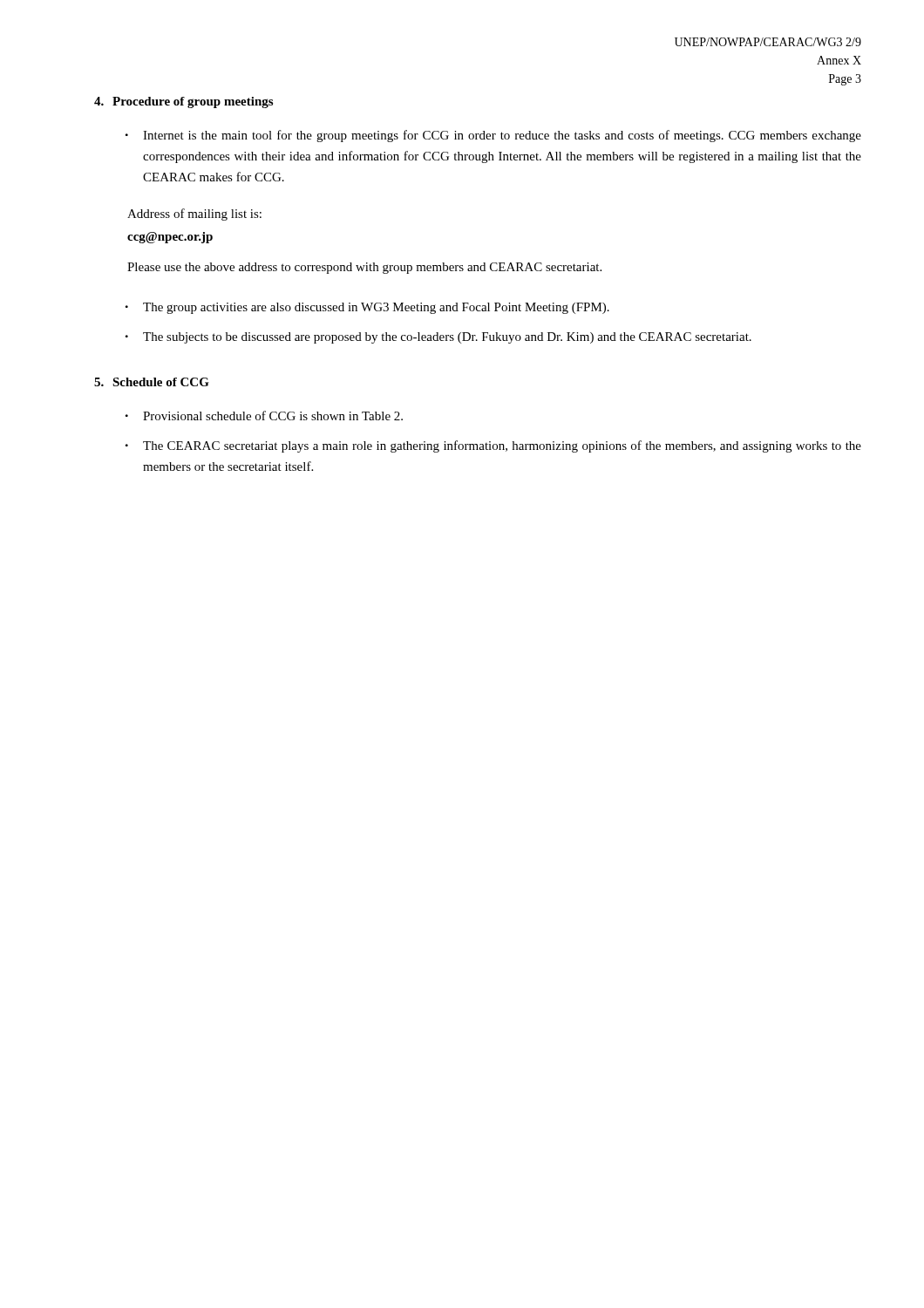The image size is (924, 1308).
Task: Click on the block starting "・ Internet is the main tool"
Action: click(490, 156)
